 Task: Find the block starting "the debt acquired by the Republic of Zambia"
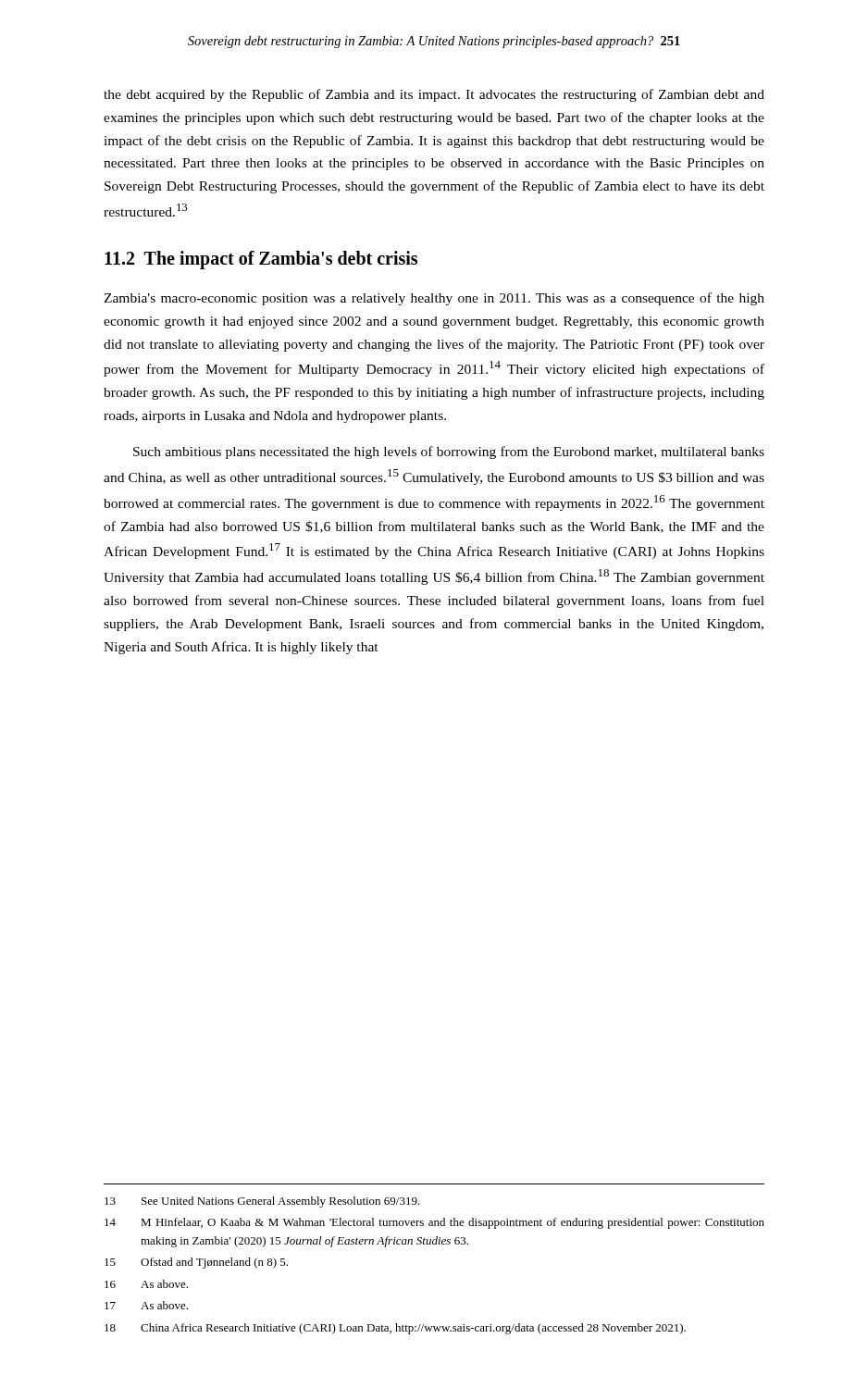pos(434,154)
